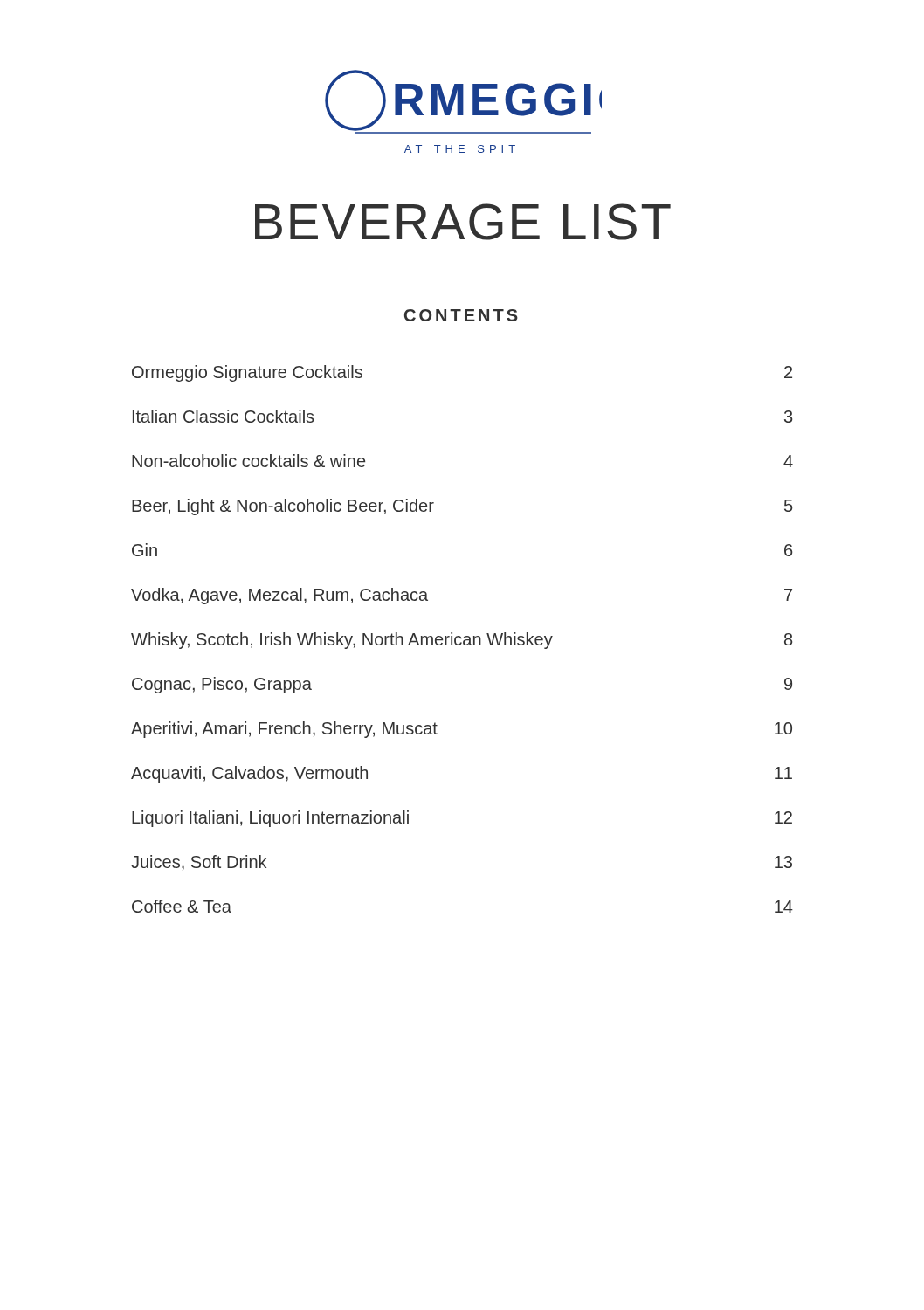Point to "Cognac, Pisco, Grappa 9"
Viewport: 924px width, 1310px height.
221,685
